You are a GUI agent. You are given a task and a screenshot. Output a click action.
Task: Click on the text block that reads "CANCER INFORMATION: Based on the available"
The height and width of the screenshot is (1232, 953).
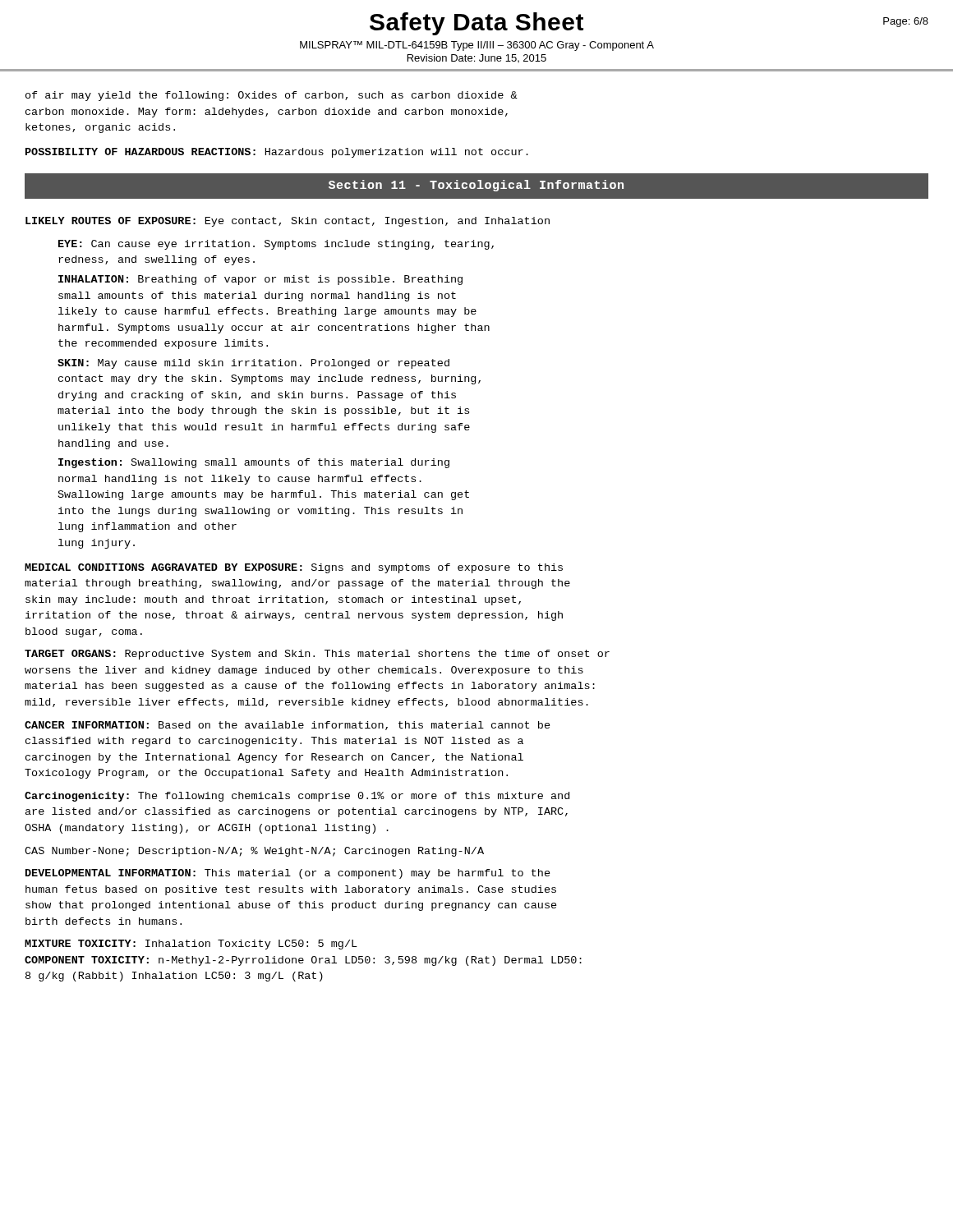[x=288, y=749]
